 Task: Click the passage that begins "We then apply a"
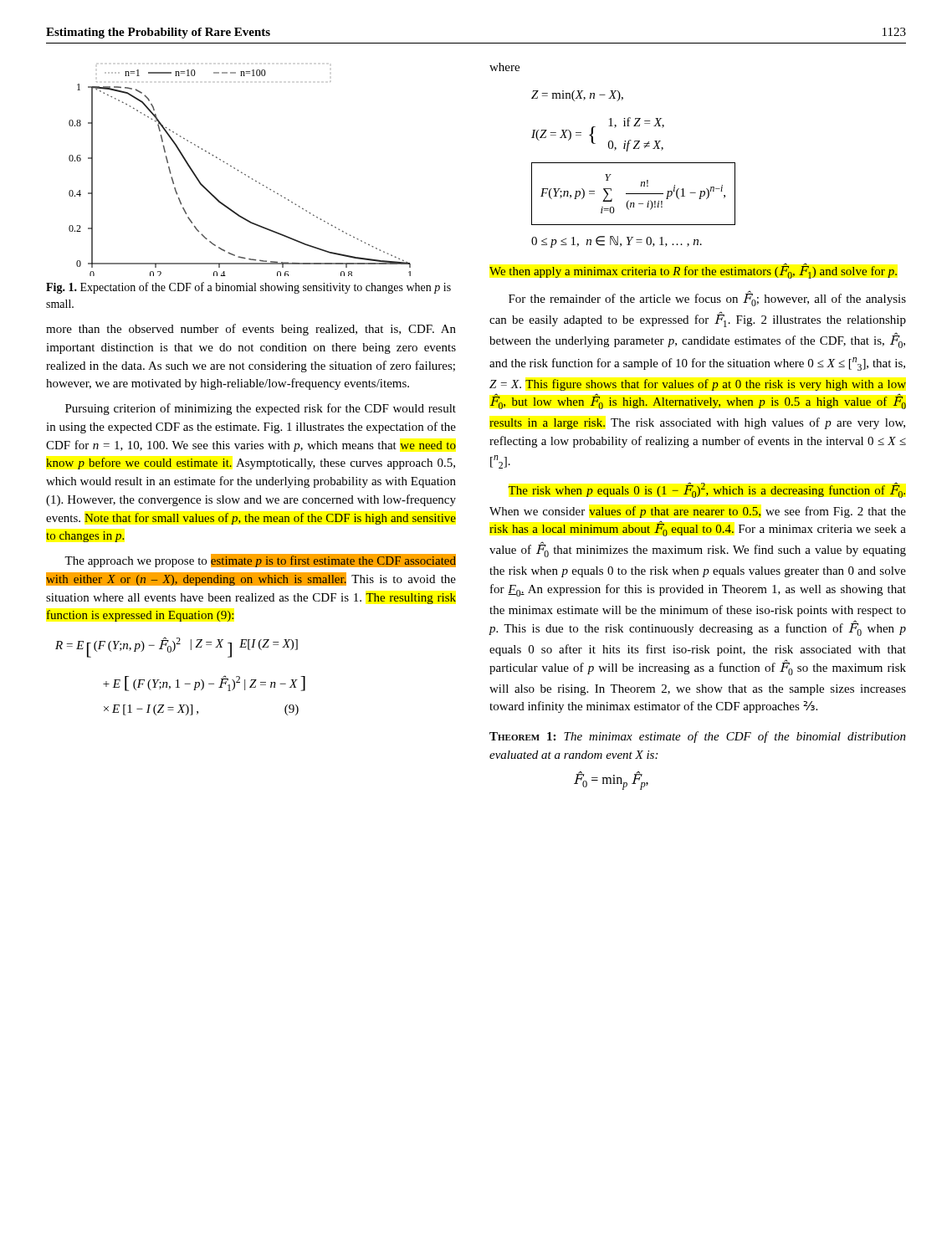click(698, 489)
